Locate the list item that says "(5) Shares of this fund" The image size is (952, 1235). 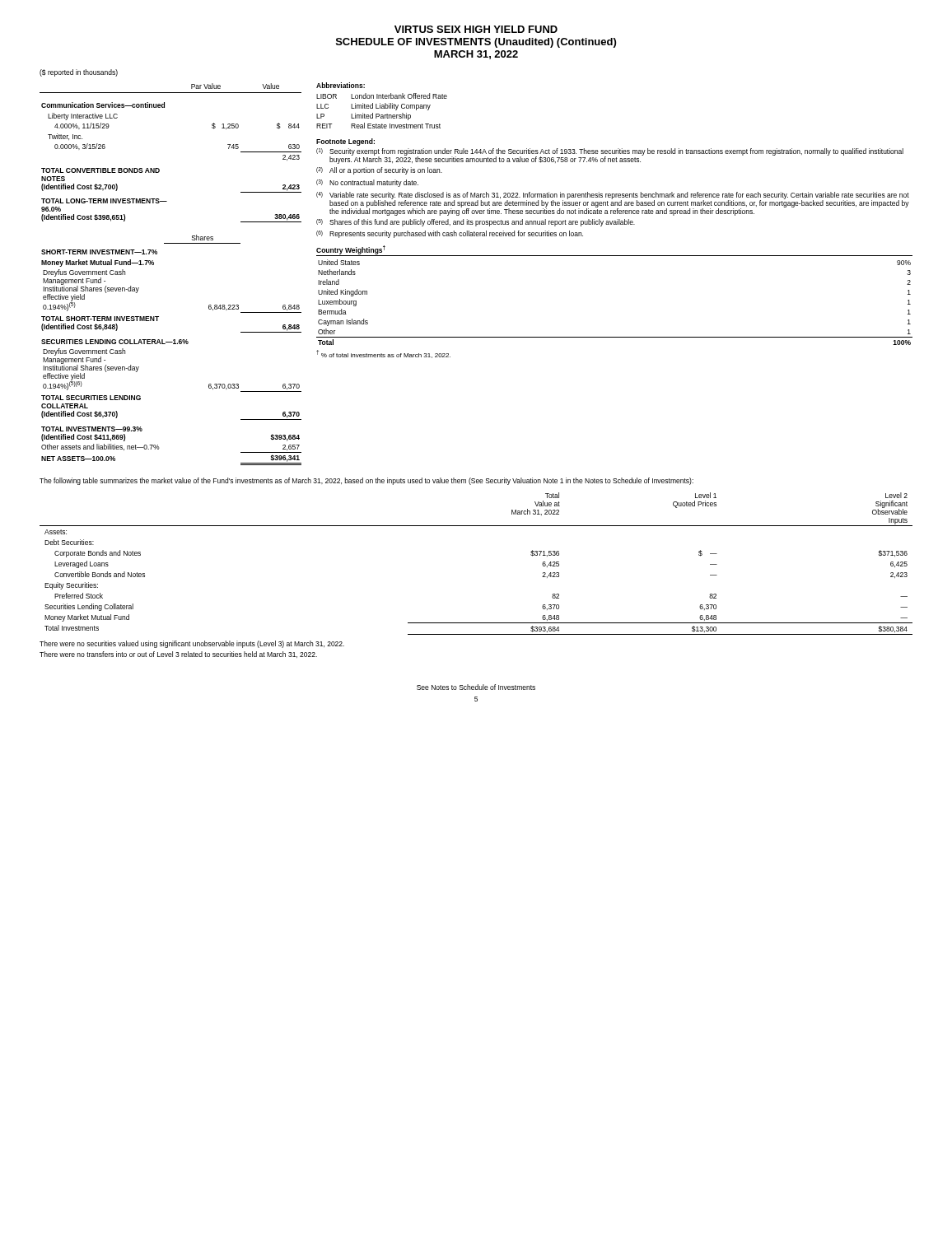point(476,223)
